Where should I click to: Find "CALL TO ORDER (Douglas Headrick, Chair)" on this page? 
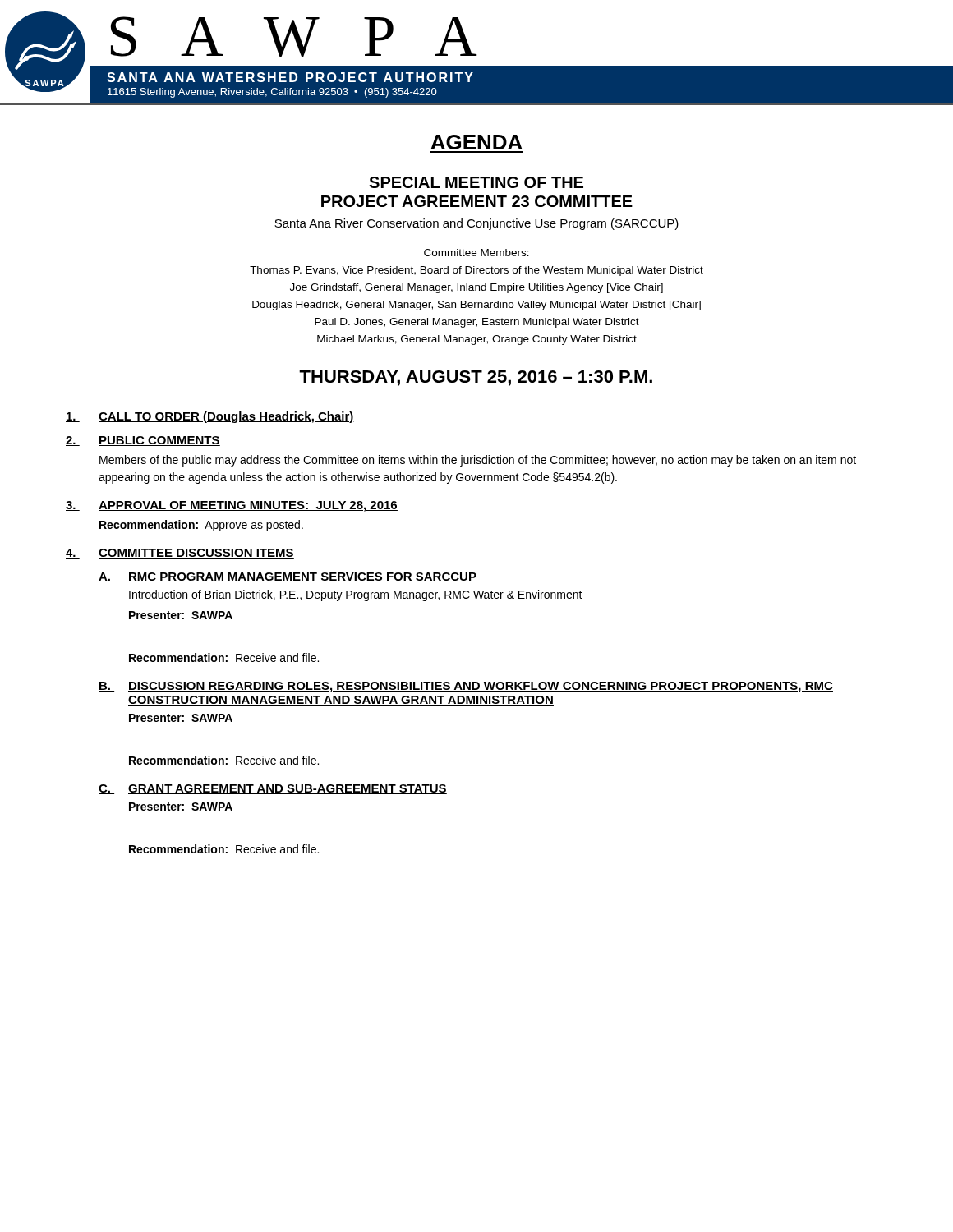click(210, 417)
